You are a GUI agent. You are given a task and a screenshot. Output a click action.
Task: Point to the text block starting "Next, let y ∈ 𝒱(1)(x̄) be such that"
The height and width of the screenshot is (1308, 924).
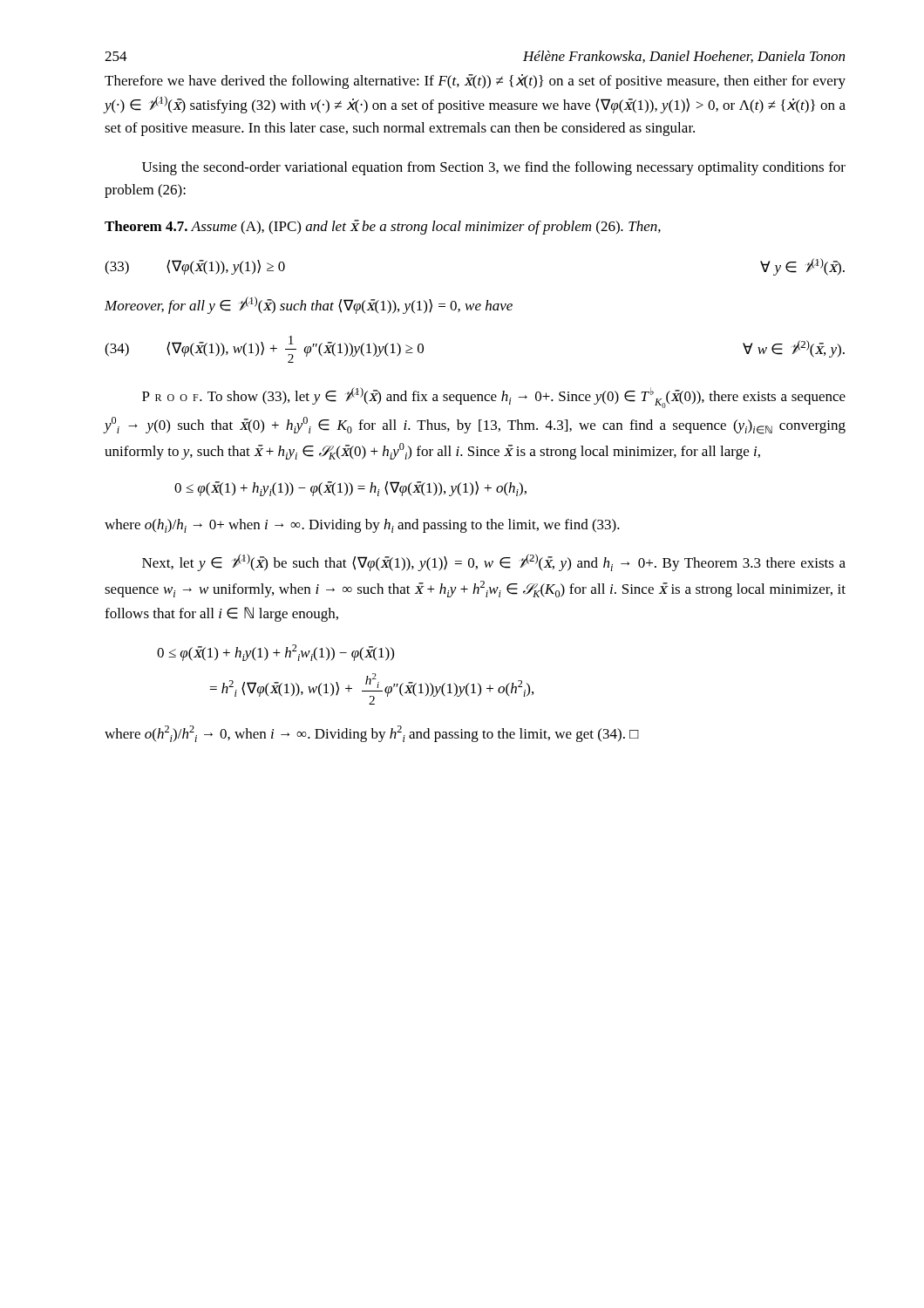point(475,588)
